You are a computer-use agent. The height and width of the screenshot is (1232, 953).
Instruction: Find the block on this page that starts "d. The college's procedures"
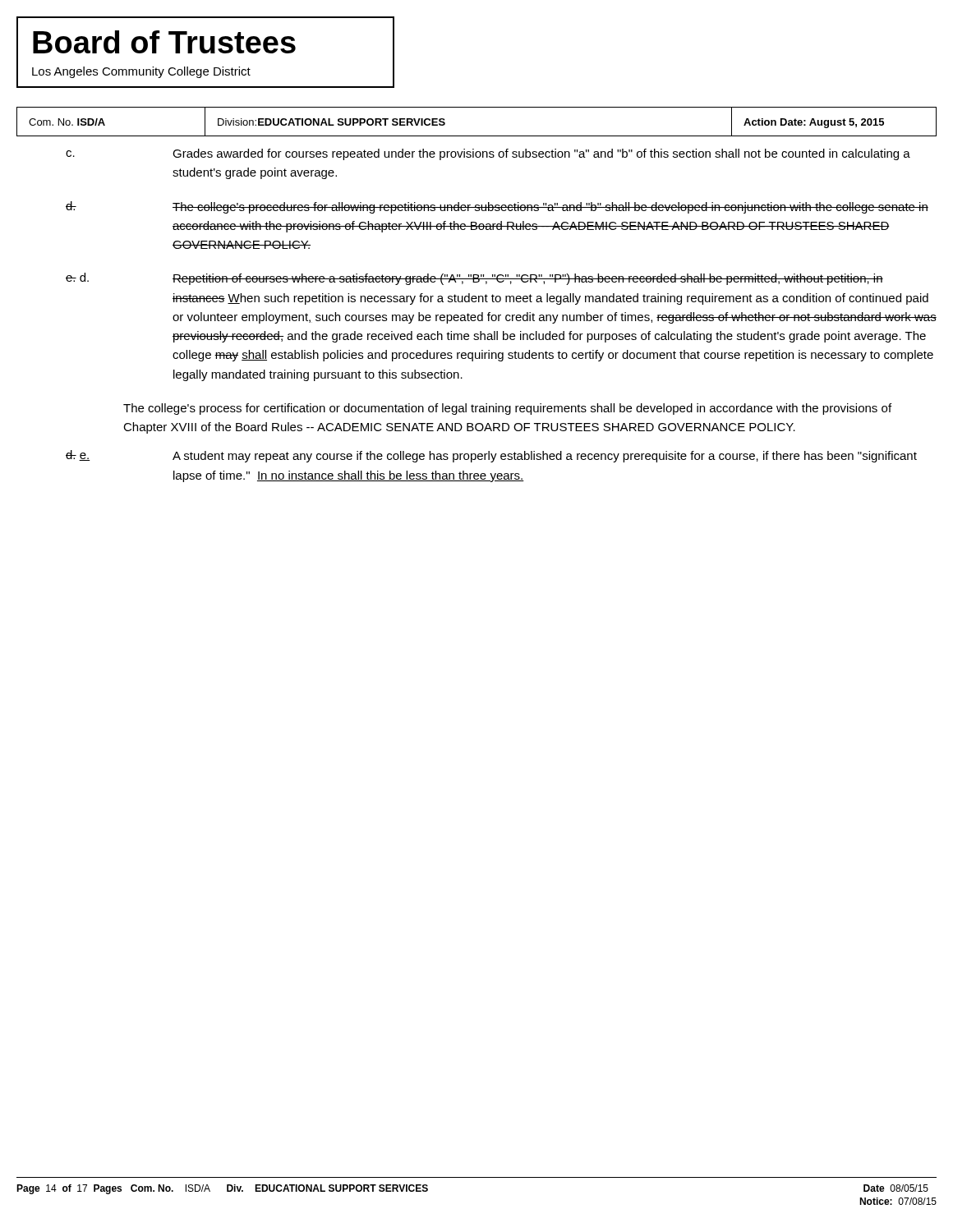tap(476, 225)
